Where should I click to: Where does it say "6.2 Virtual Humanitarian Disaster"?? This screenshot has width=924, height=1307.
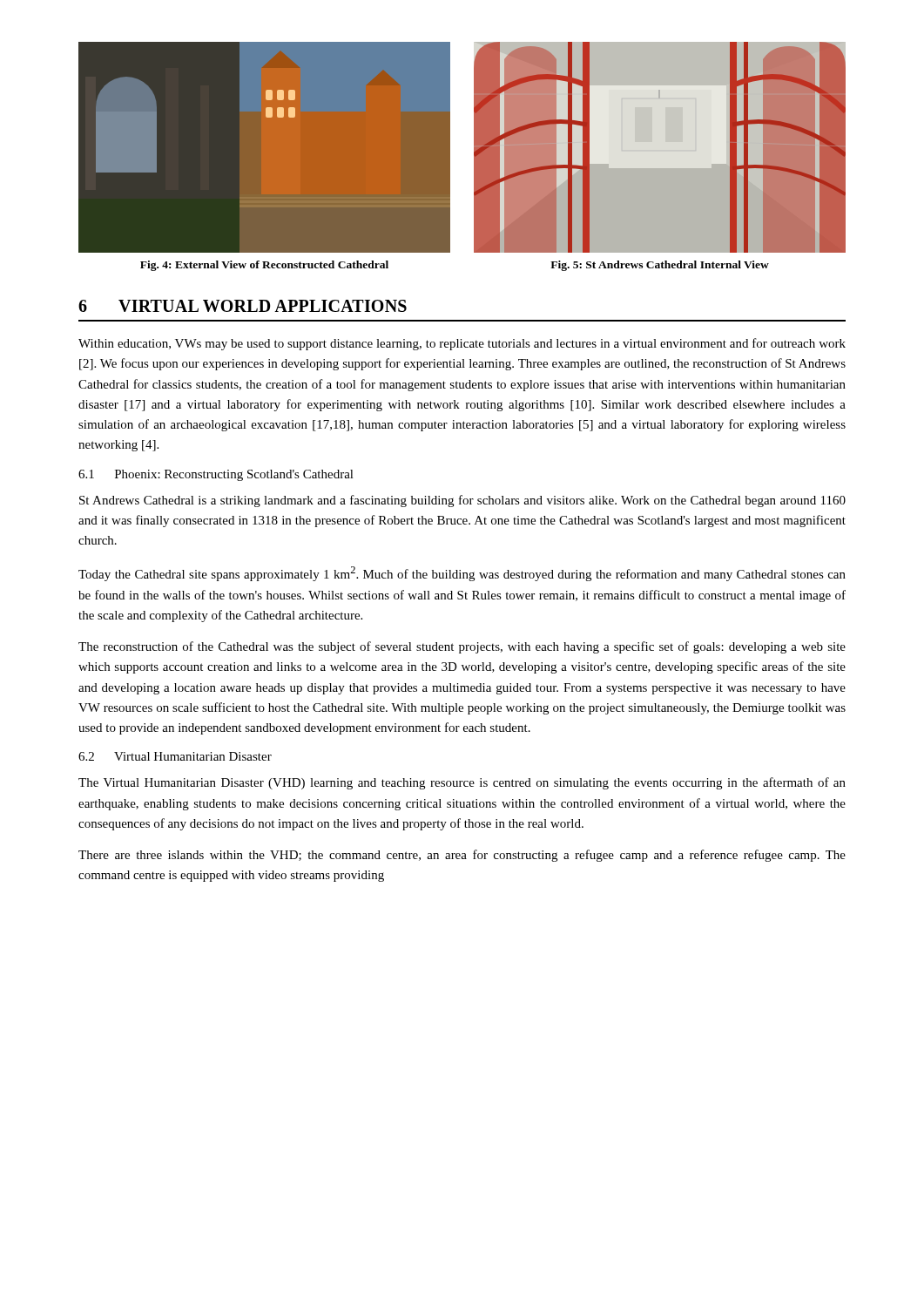175,757
